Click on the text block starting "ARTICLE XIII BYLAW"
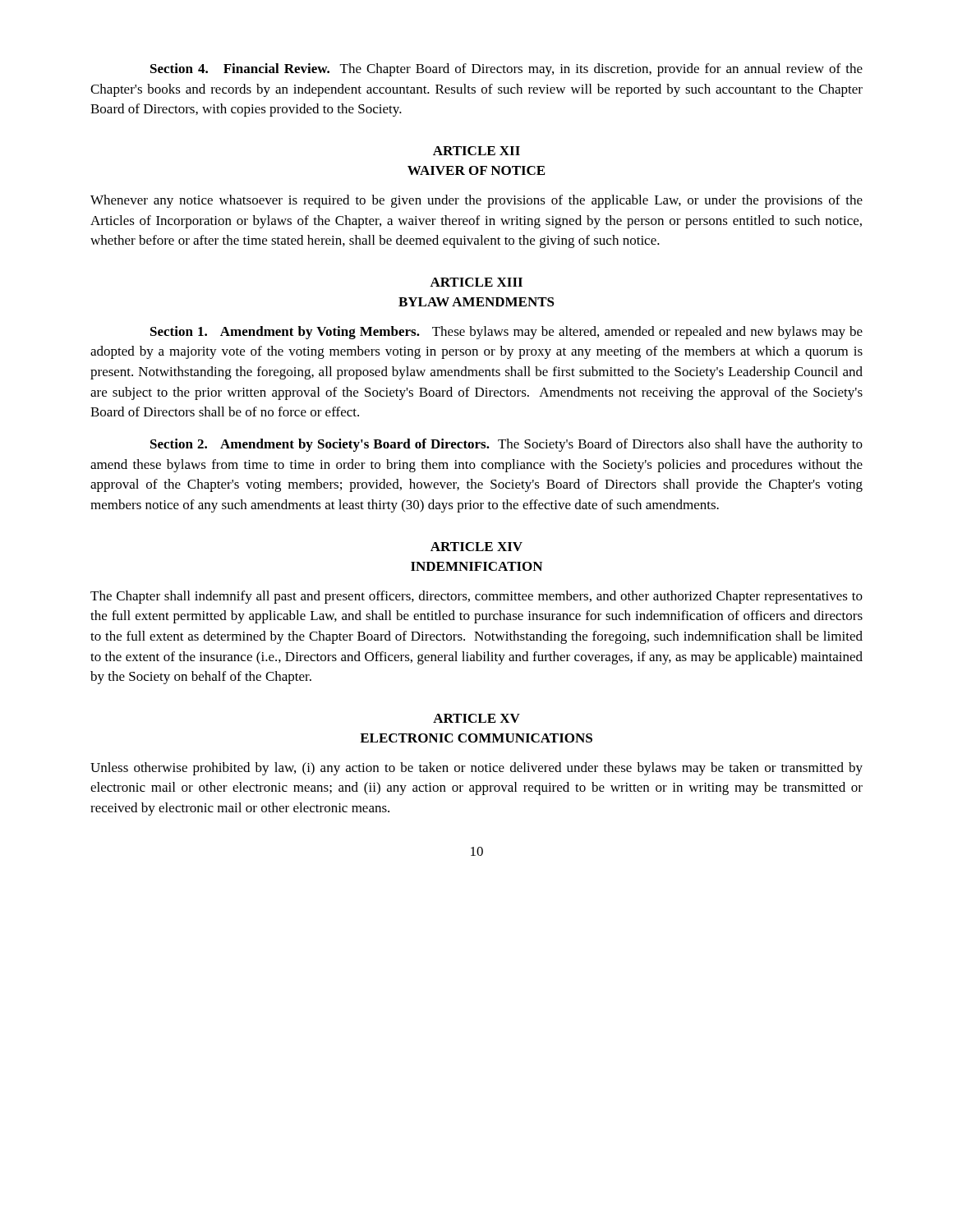This screenshot has width=953, height=1232. pyautogui.click(x=476, y=292)
